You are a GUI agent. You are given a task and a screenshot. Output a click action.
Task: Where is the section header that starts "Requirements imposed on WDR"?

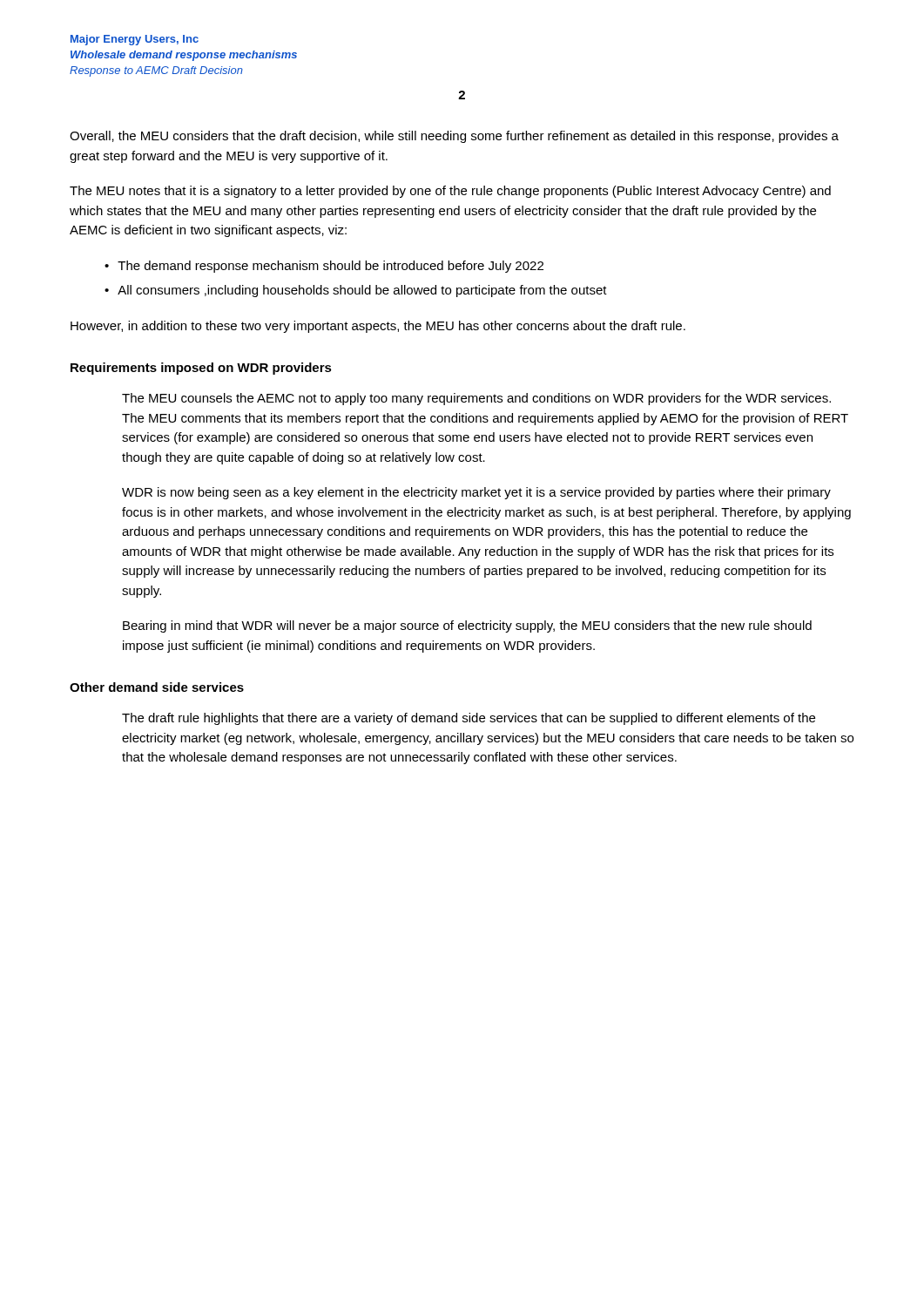tap(201, 367)
